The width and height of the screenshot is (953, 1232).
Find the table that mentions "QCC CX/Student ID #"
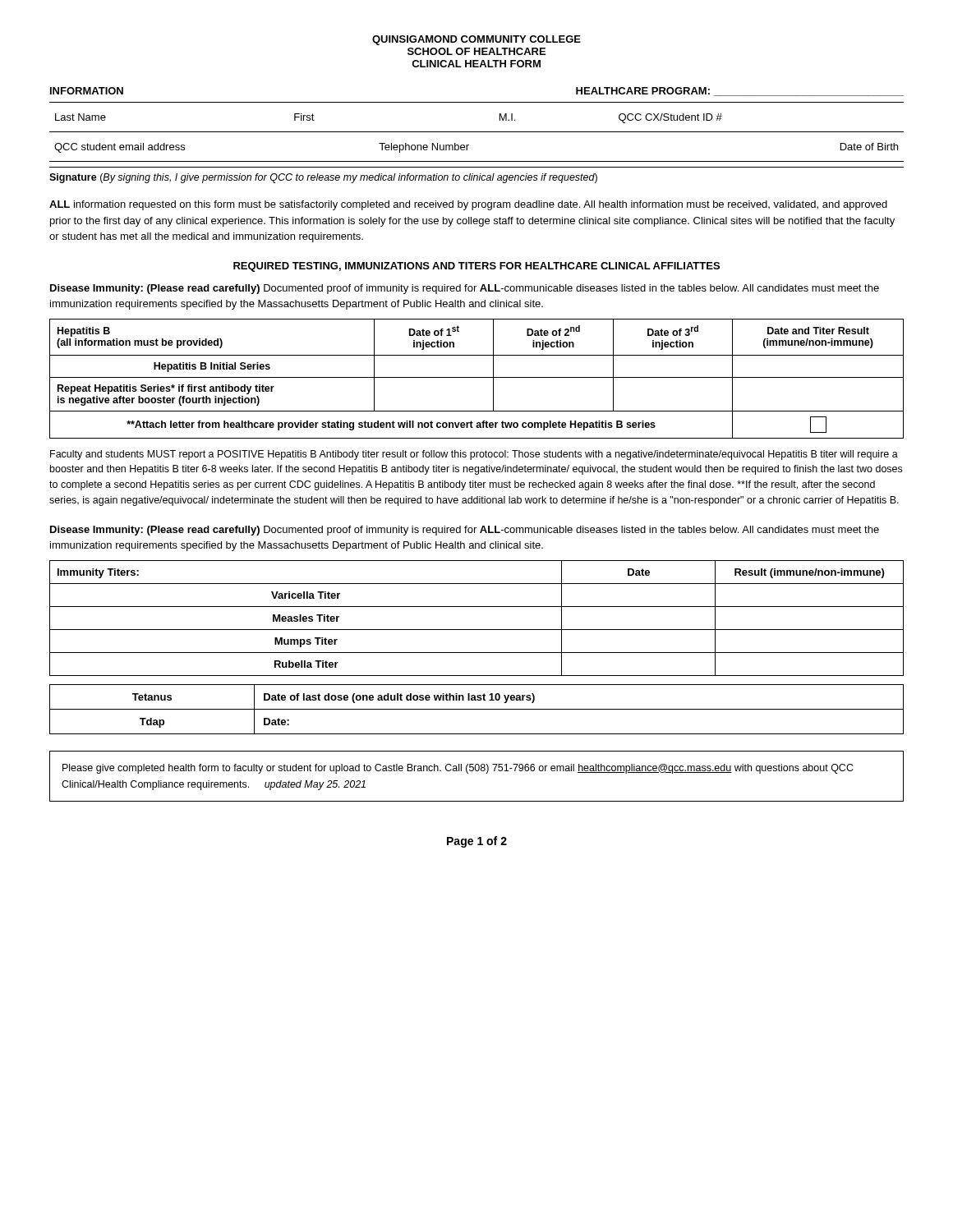tap(476, 117)
